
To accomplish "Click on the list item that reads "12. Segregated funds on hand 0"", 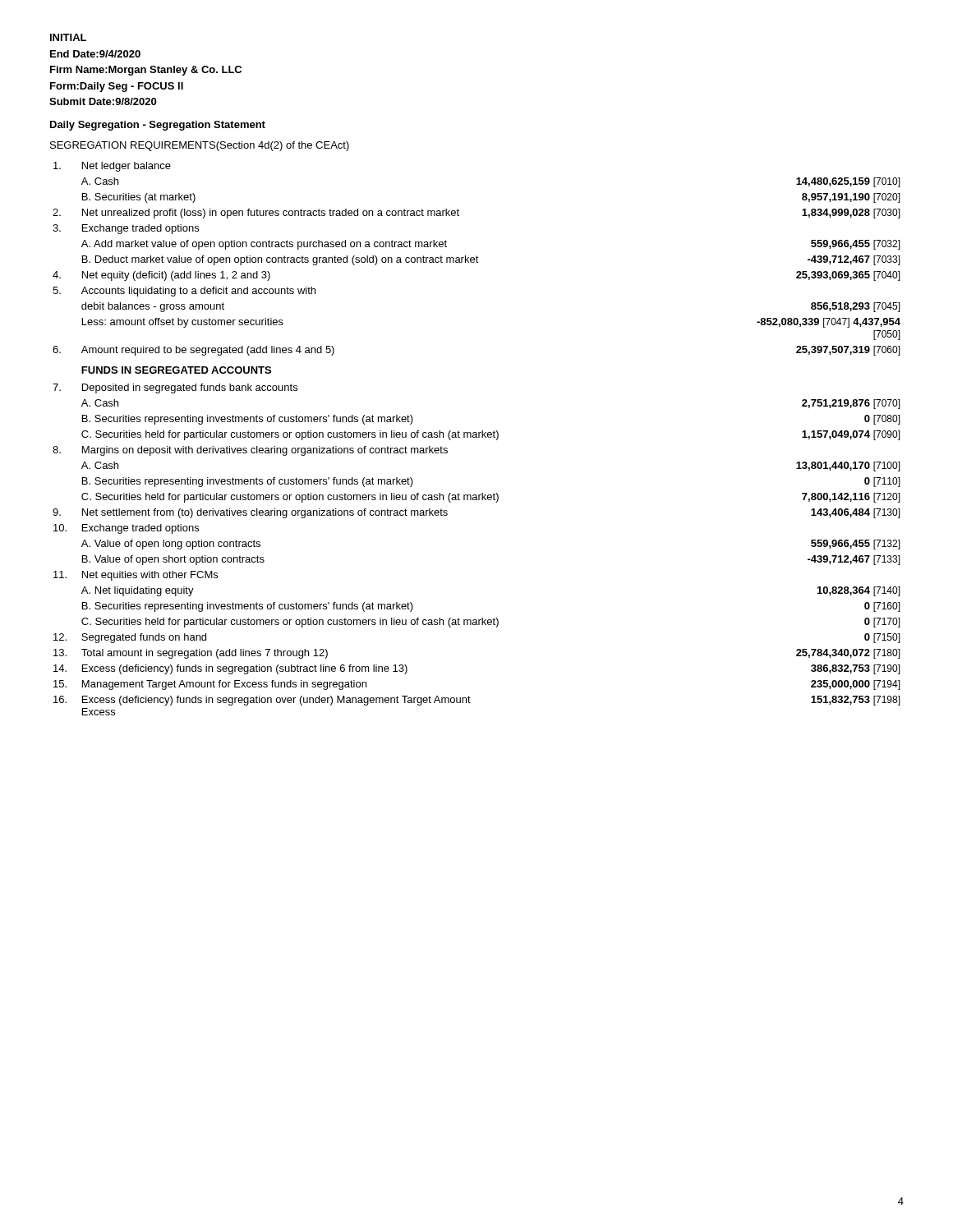I will (x=143, y=638).
